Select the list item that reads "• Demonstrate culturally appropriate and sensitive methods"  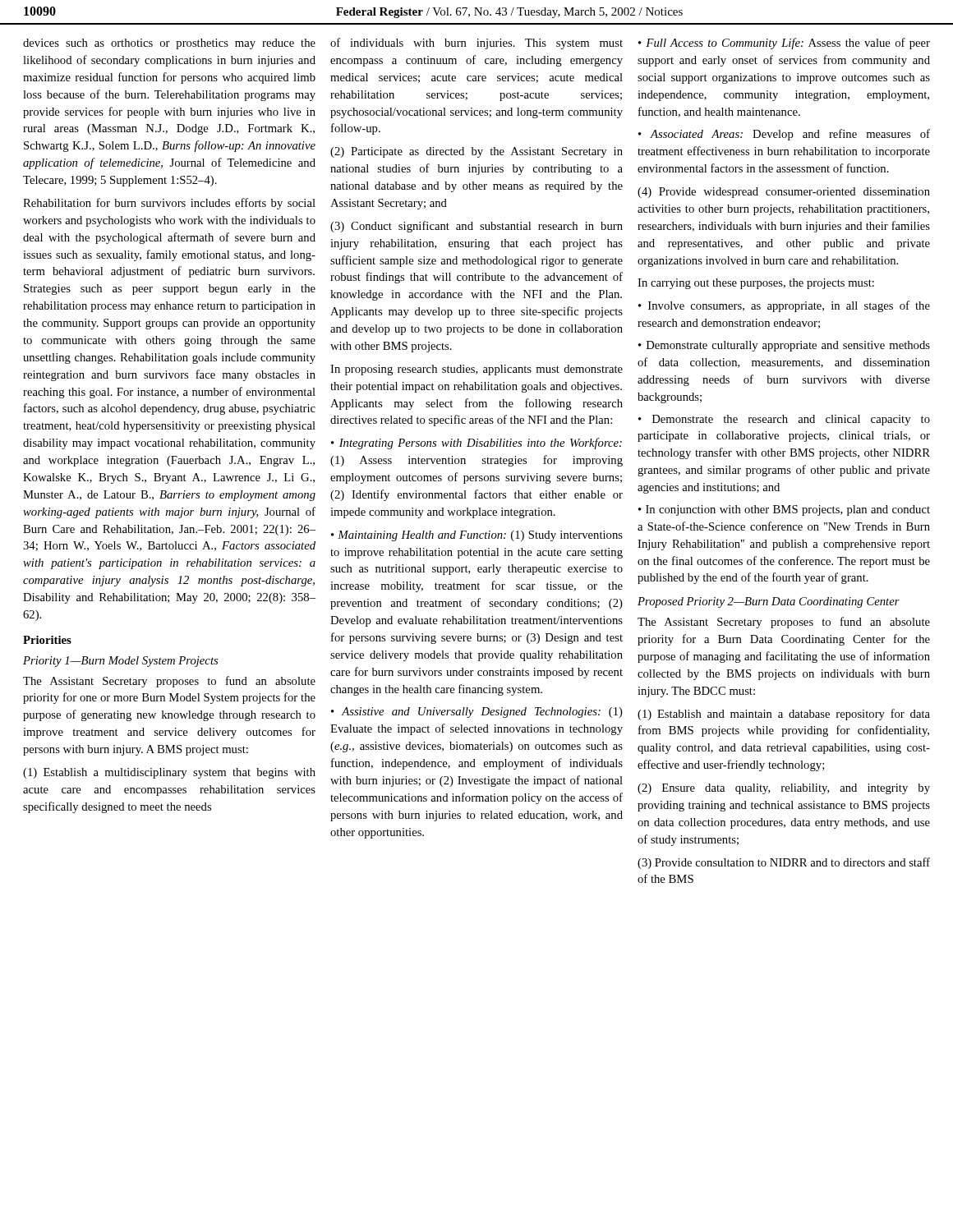click(784, 371)
